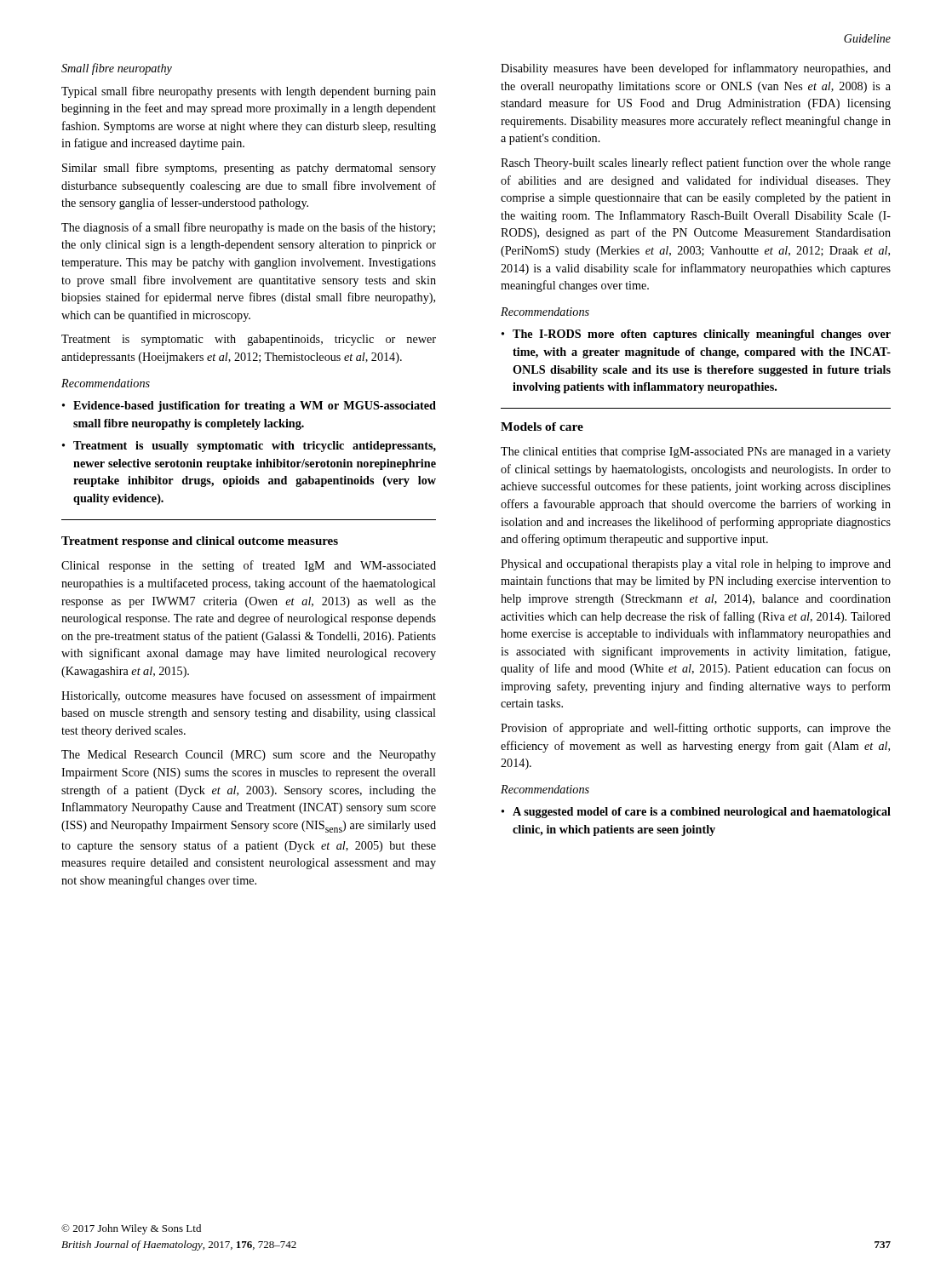Find the text block starting "Typical small fibre neuropathy presents with"
This screenshot has width=952, height=1277.
coord(249,224)
